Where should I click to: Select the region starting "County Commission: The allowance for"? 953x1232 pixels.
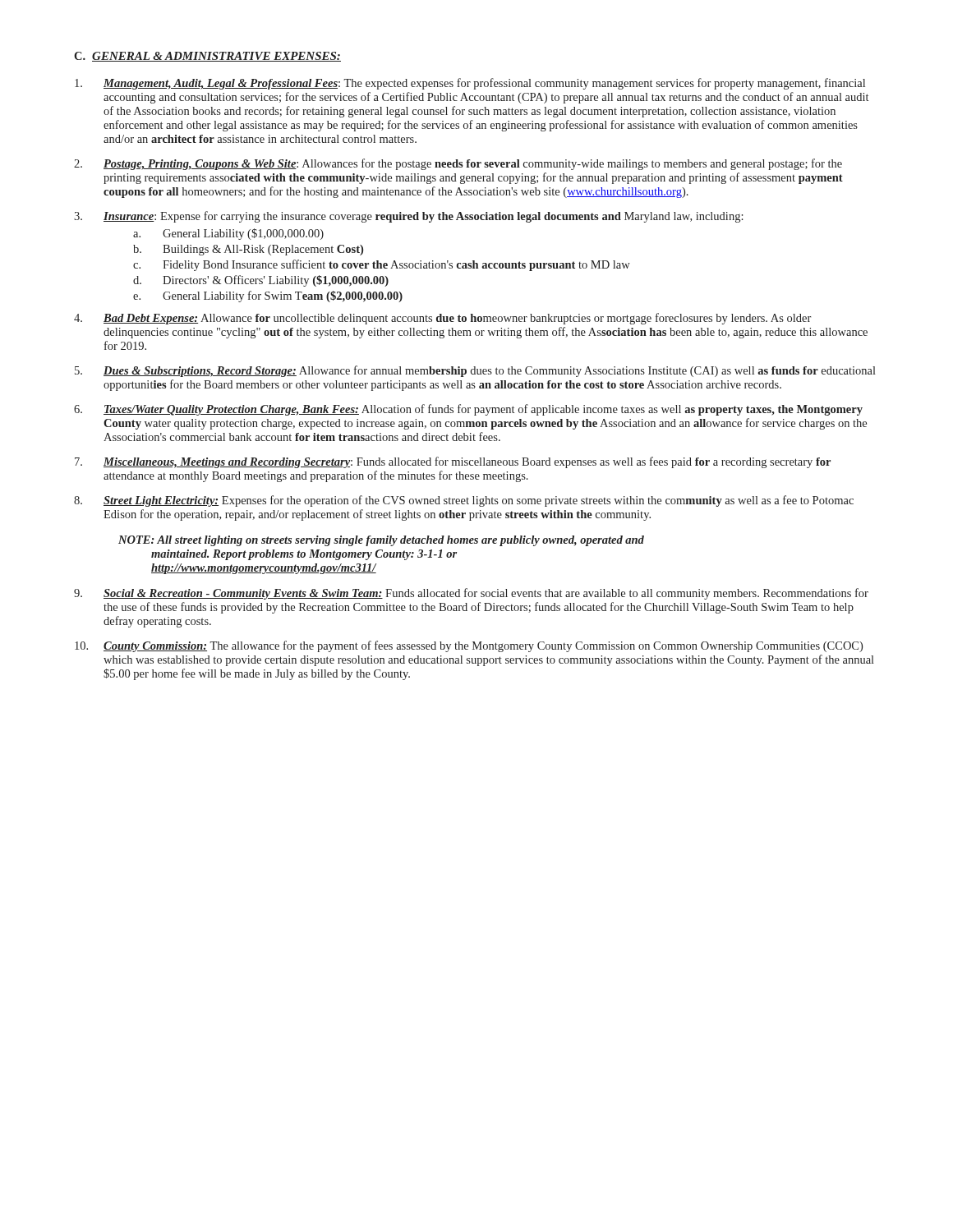(x=476, y=660)
